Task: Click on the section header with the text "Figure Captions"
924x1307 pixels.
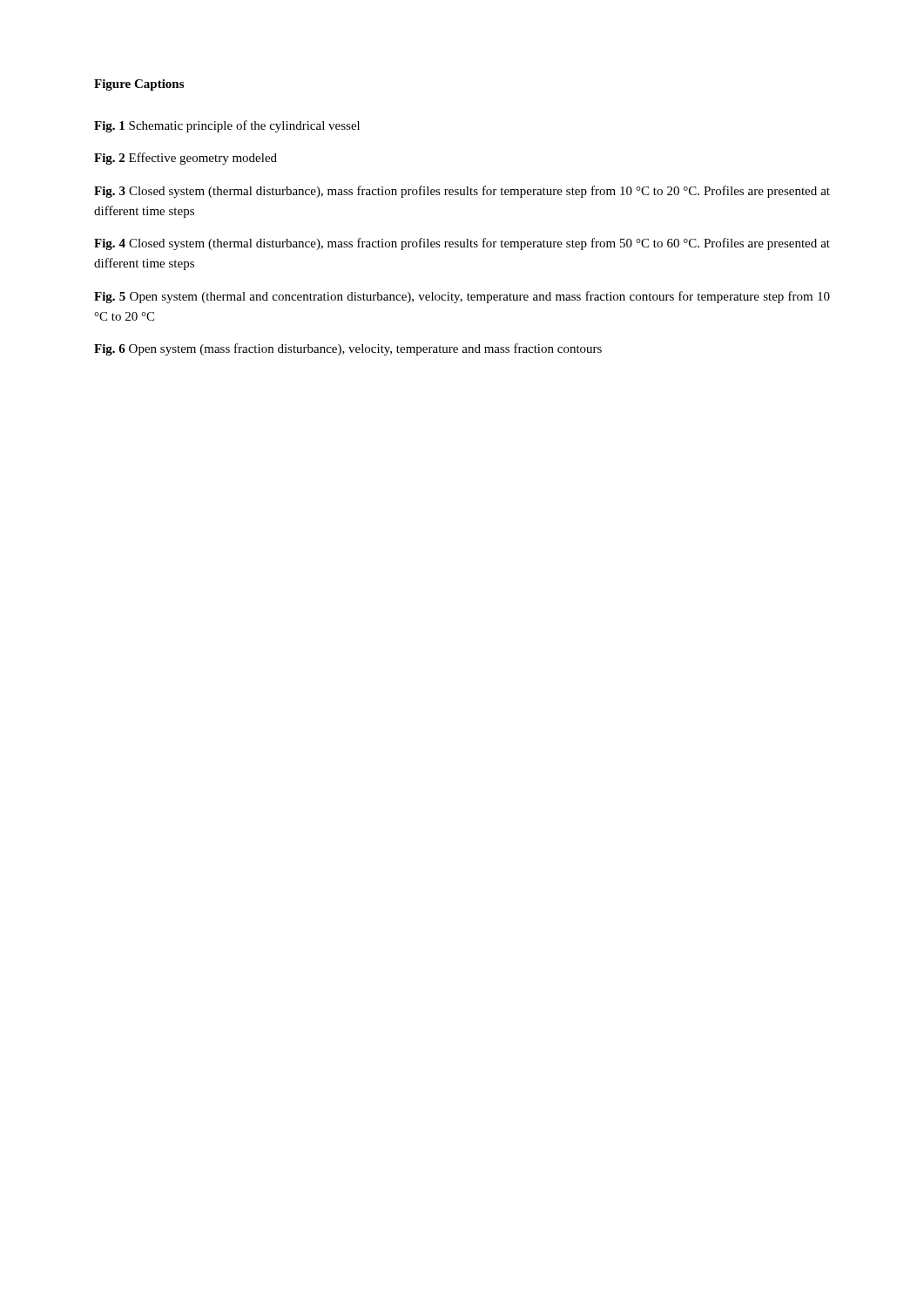Action: (x=139, y=84)
